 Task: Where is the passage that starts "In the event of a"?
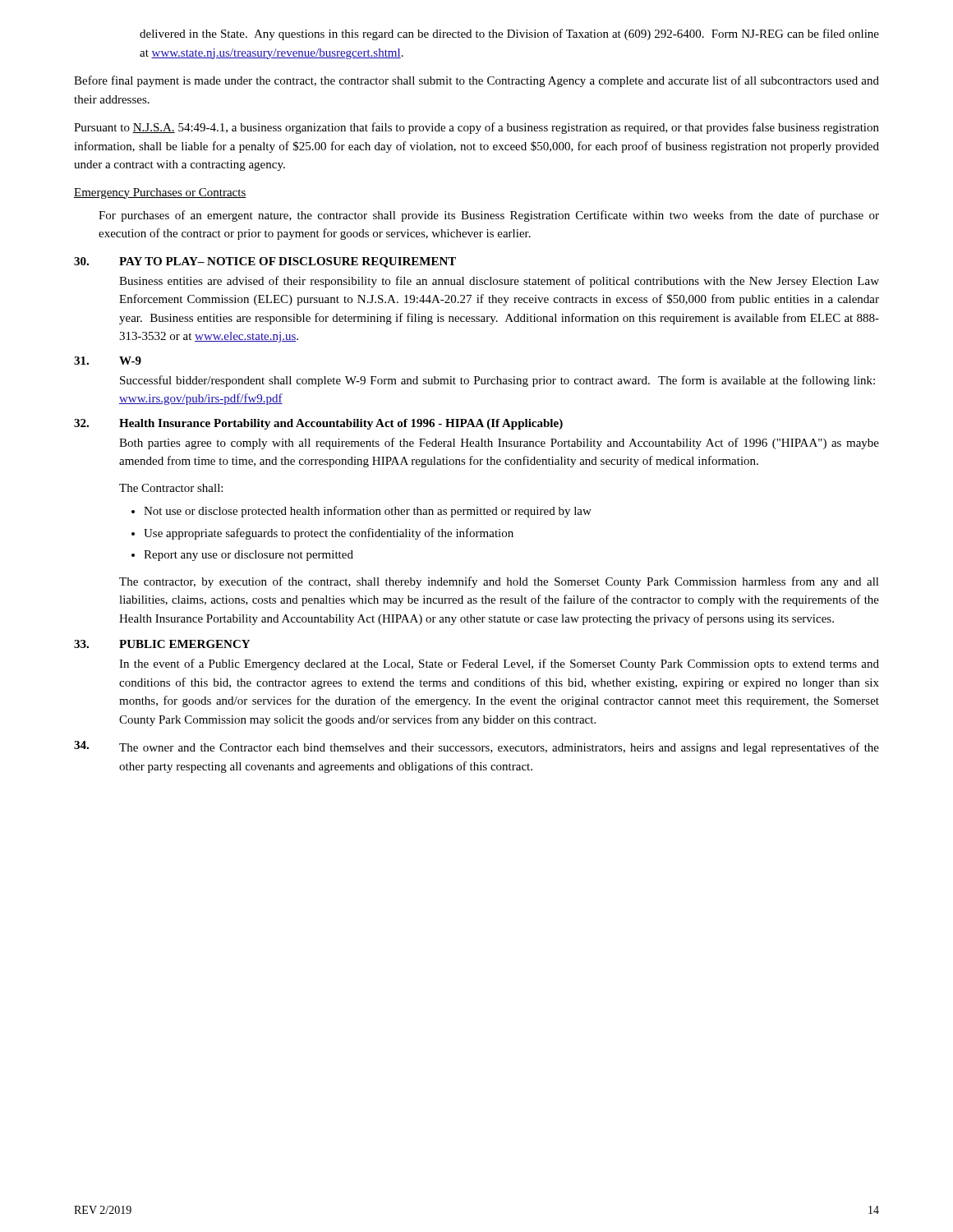[x=499, y=691]
